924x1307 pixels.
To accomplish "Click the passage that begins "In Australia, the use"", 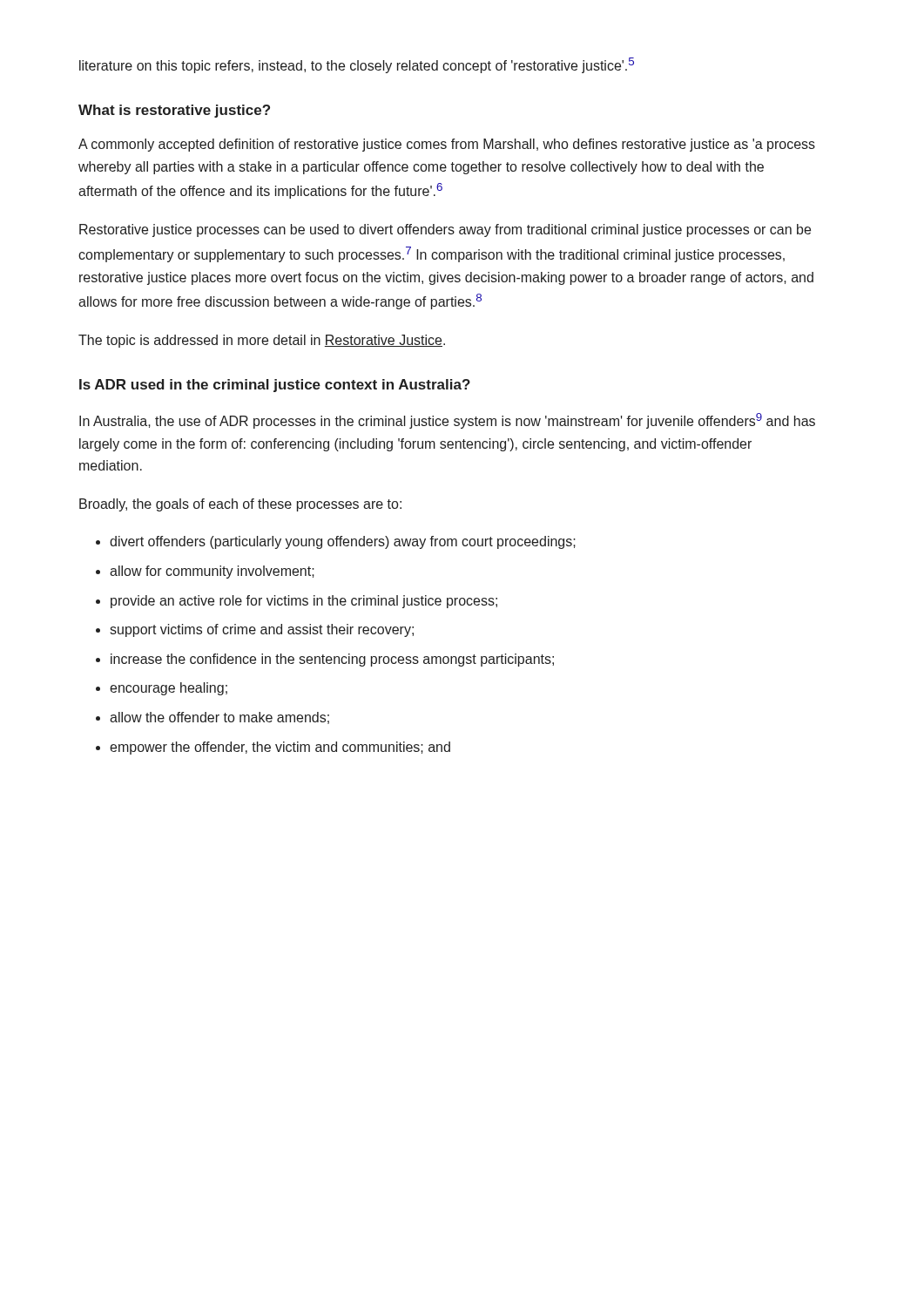I will (447, 442).
